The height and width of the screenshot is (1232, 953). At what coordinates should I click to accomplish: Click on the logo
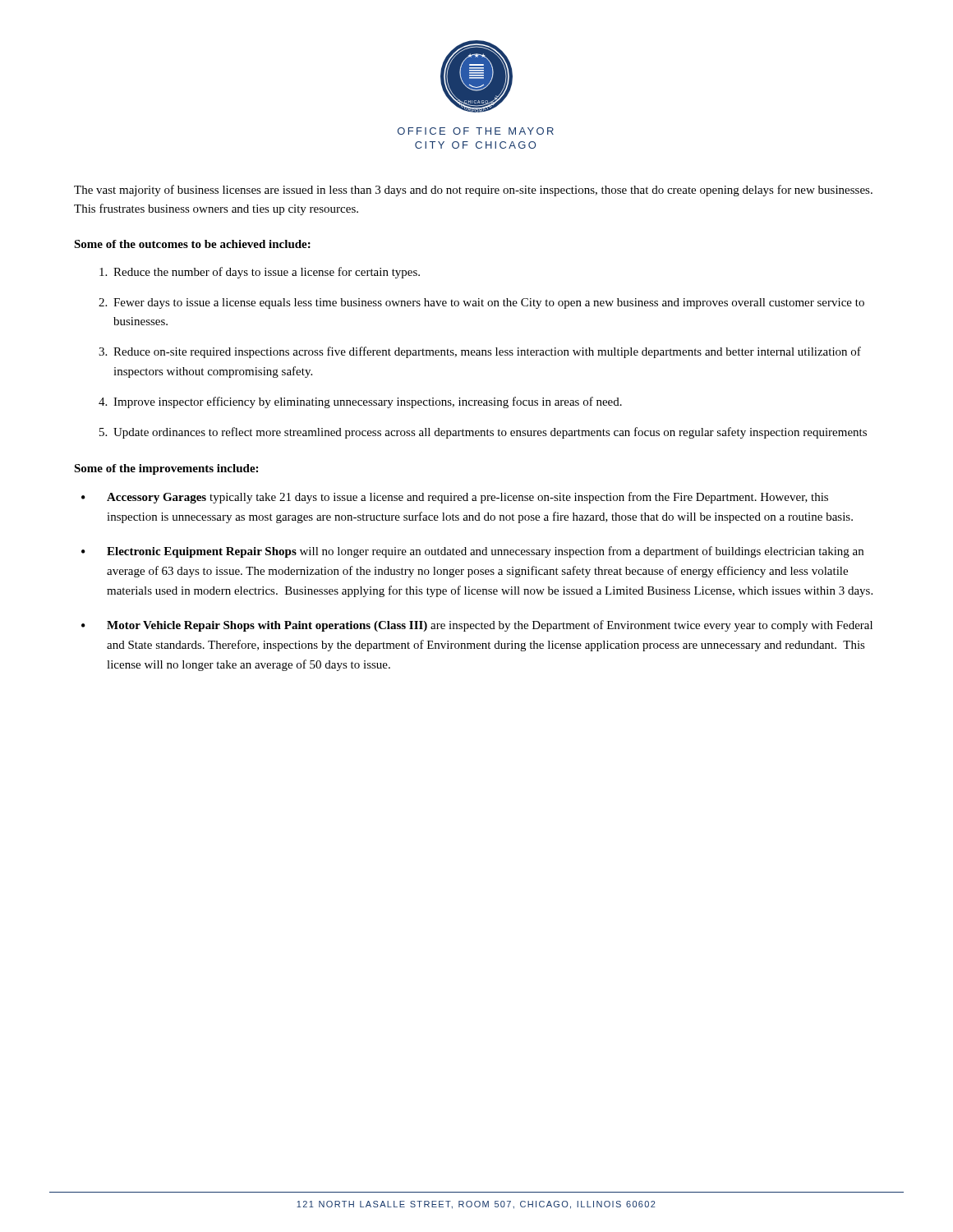pyautogui.click(x=476, y=78)
